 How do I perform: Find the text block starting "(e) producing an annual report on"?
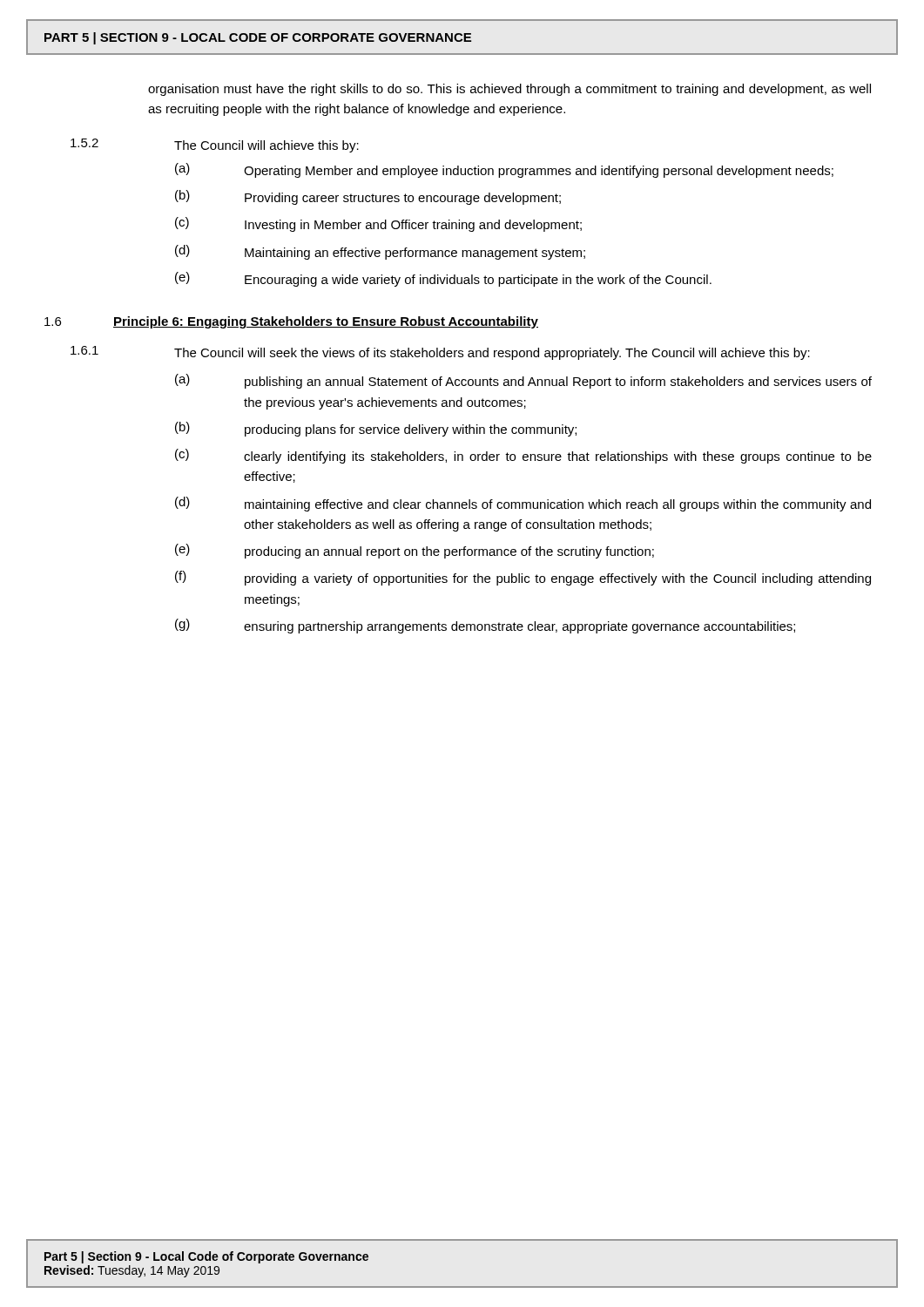coord(514,551)
